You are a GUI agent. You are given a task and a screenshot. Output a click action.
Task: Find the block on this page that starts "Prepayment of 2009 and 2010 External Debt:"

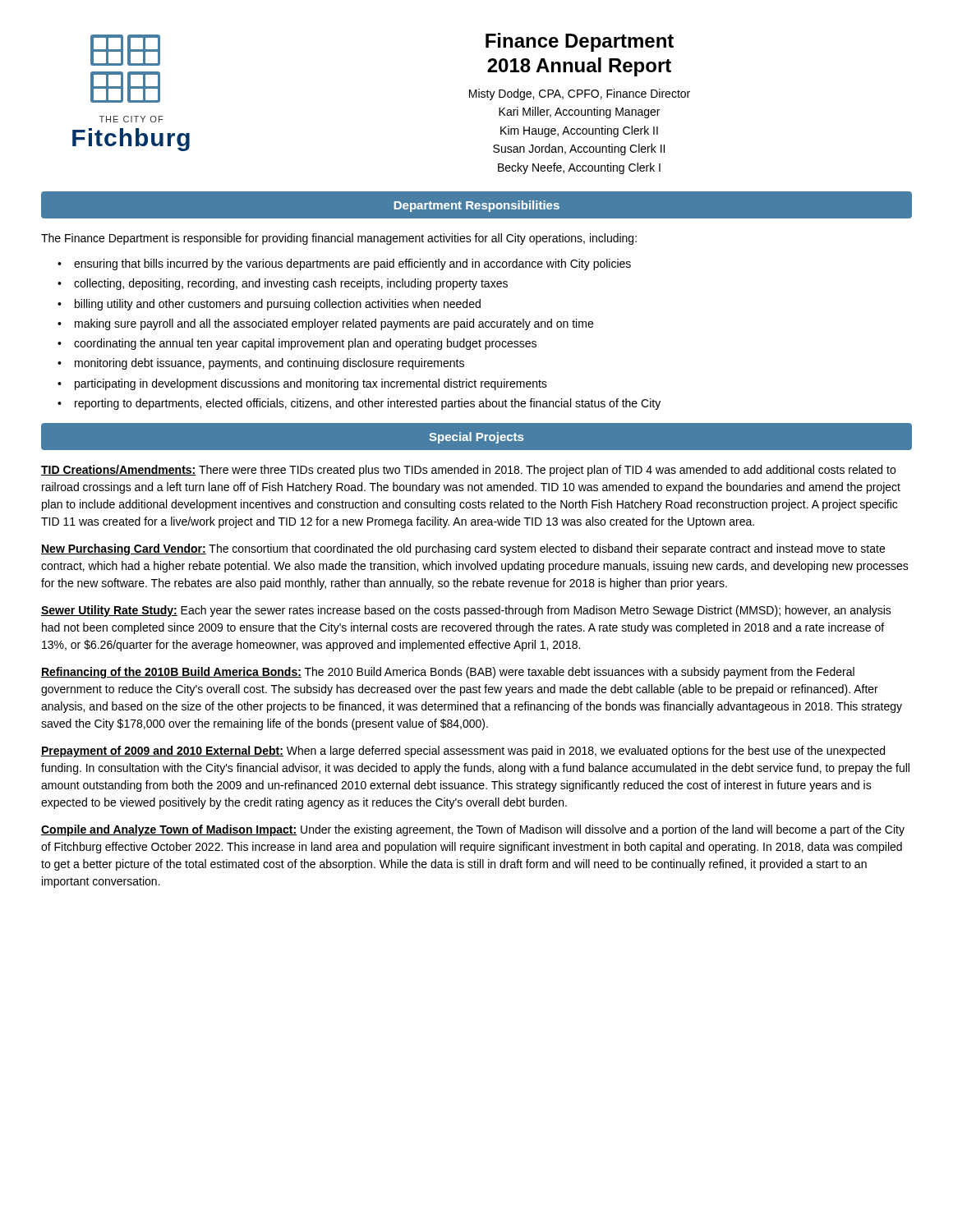[476, 777]
